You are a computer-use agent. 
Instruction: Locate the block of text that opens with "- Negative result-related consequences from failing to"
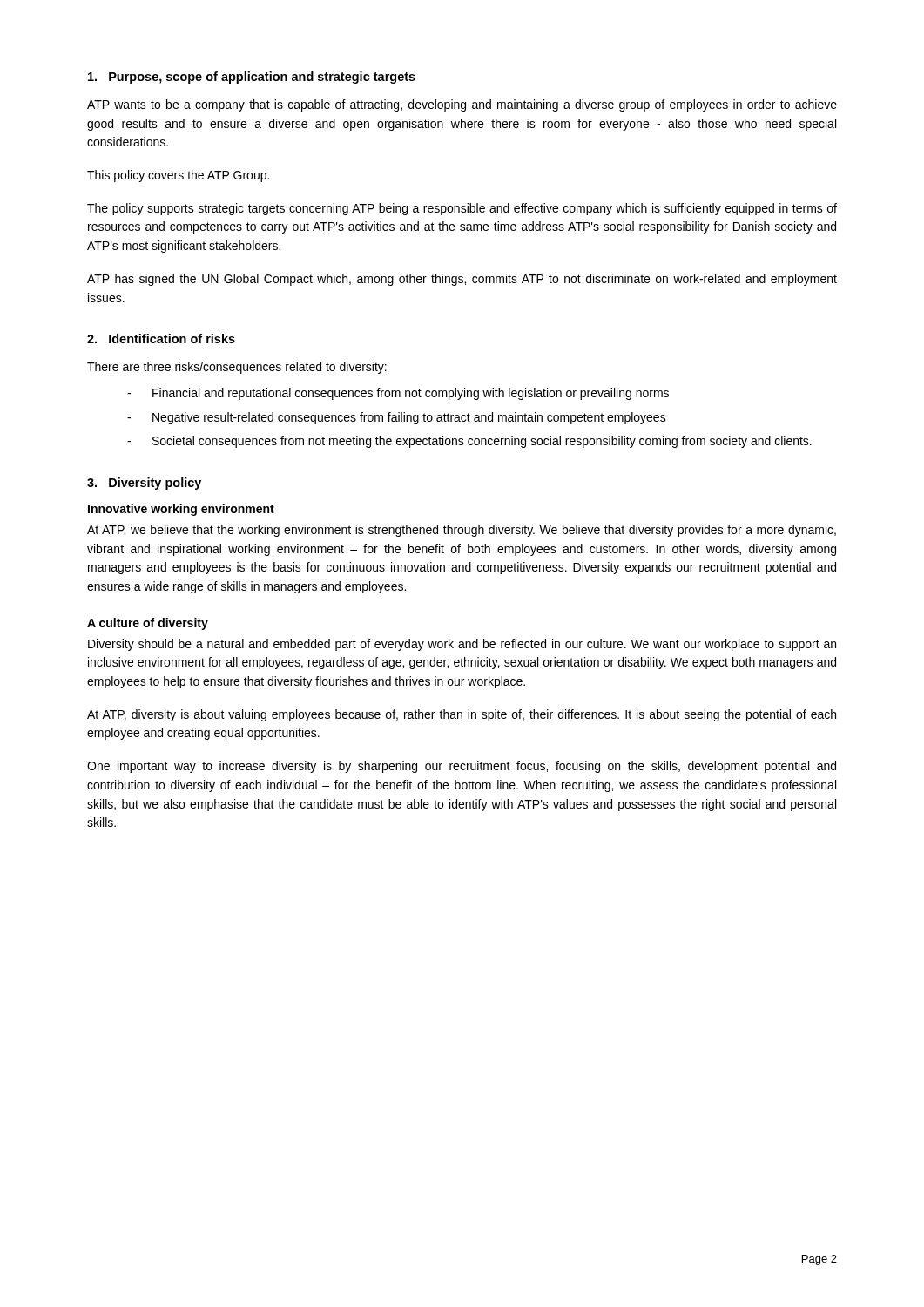tap(478, 418)
